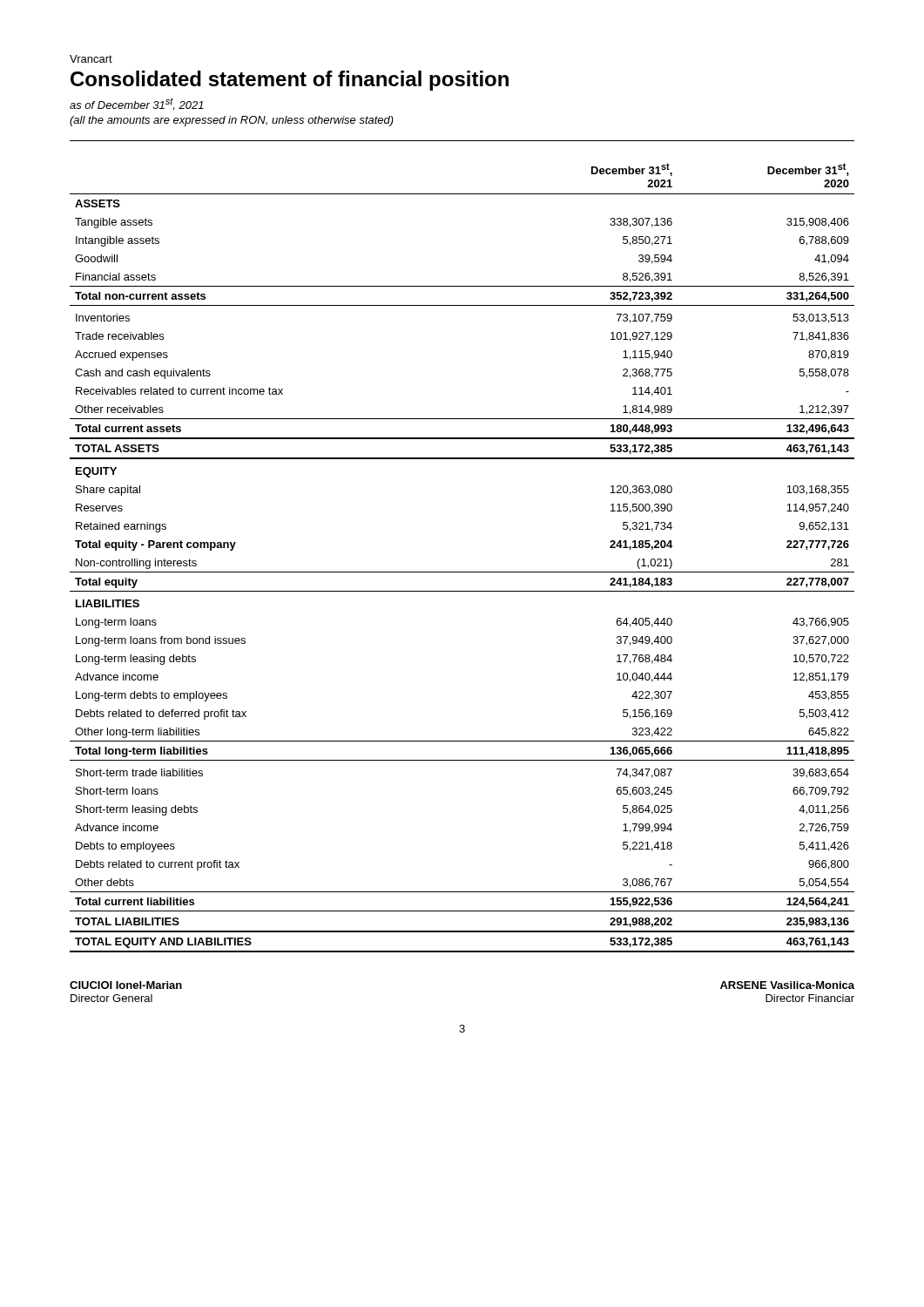
Task: Locate the passage starting "as of December 31st, 2021"
Action: click(x=137, y=104)
